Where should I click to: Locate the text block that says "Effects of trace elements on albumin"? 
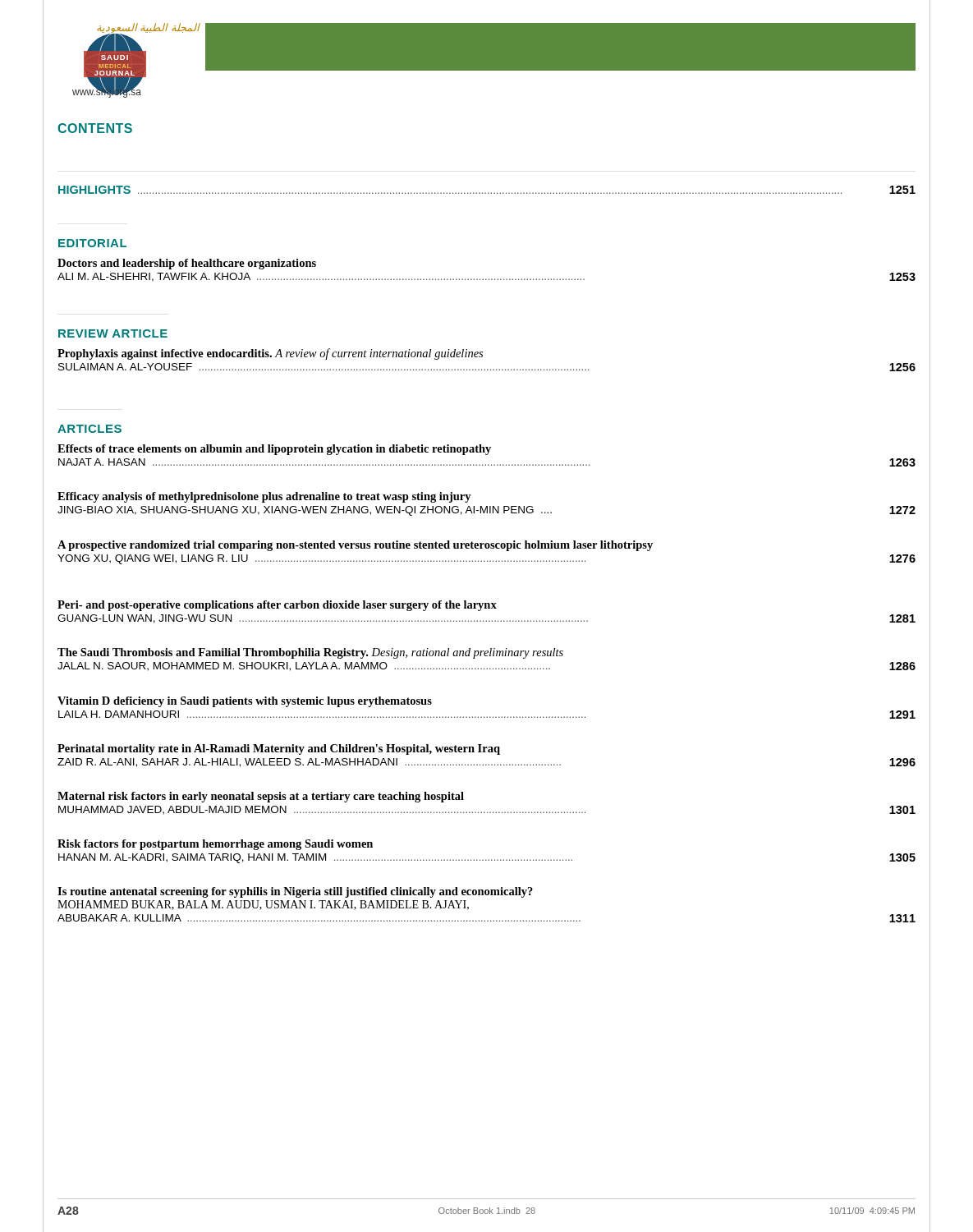(486, 455)
